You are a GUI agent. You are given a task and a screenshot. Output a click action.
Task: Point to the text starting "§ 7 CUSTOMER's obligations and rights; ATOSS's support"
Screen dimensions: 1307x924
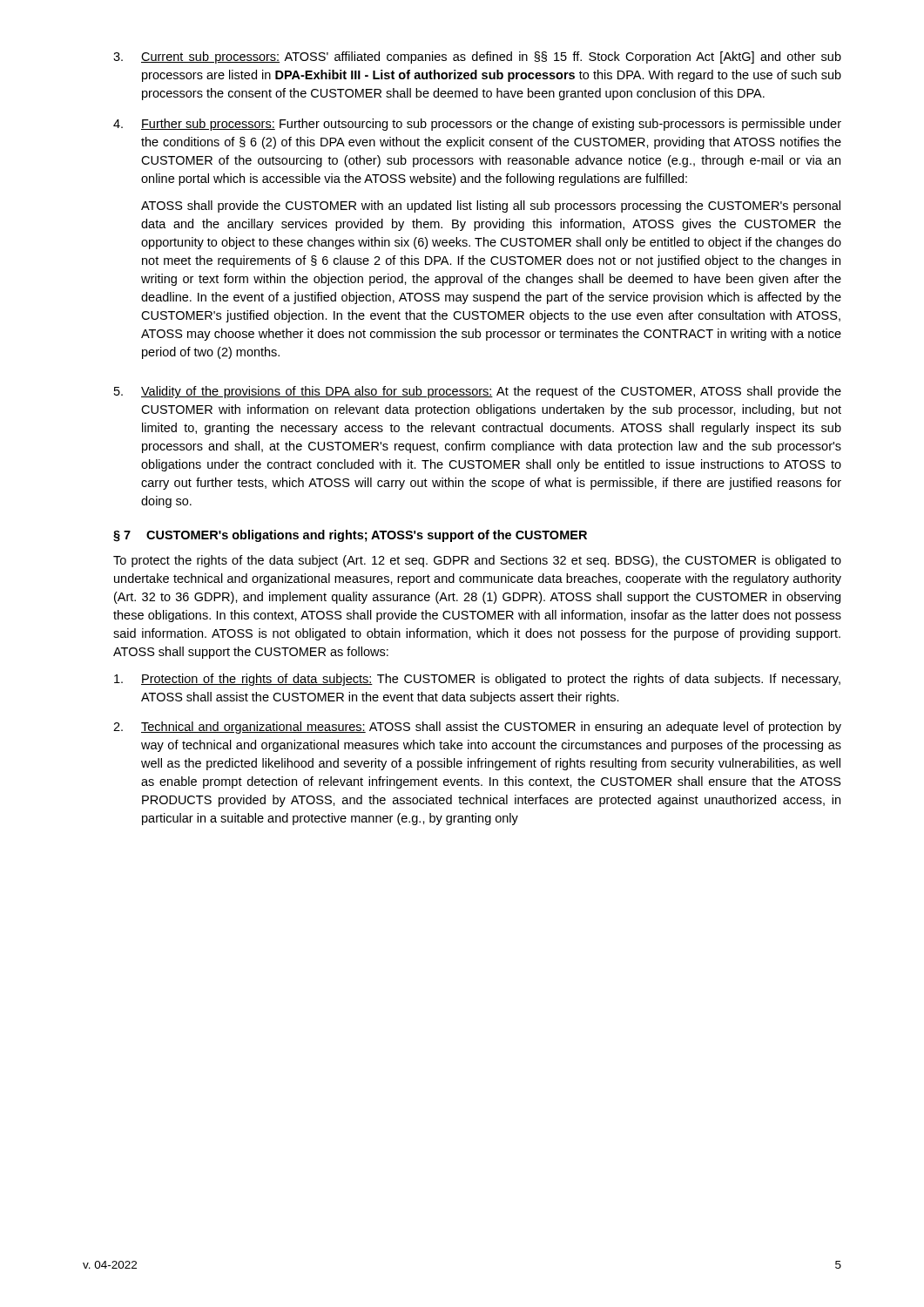tap(350, 536)
